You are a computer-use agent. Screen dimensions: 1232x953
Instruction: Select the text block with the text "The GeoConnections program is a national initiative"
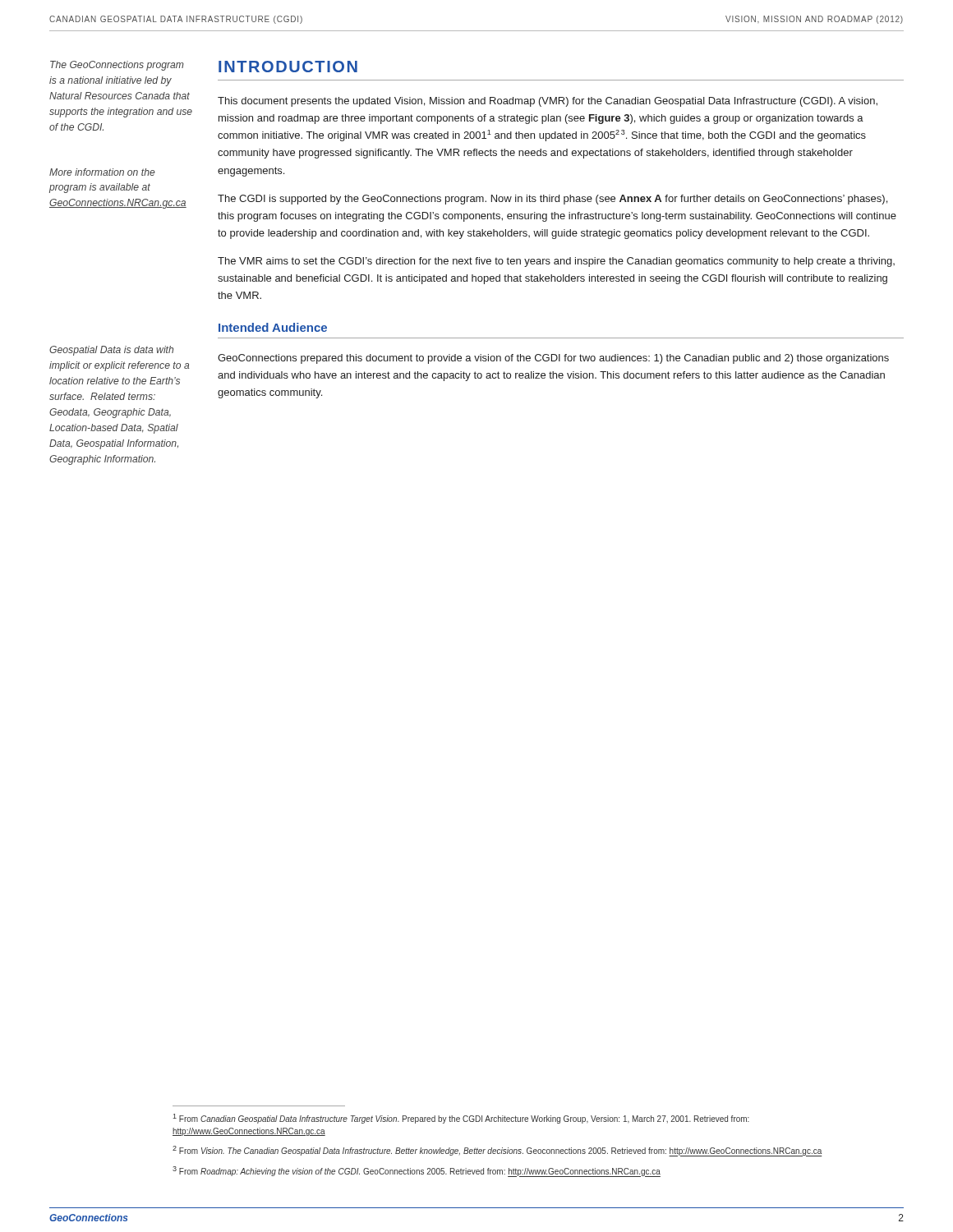tap(121, 96)
